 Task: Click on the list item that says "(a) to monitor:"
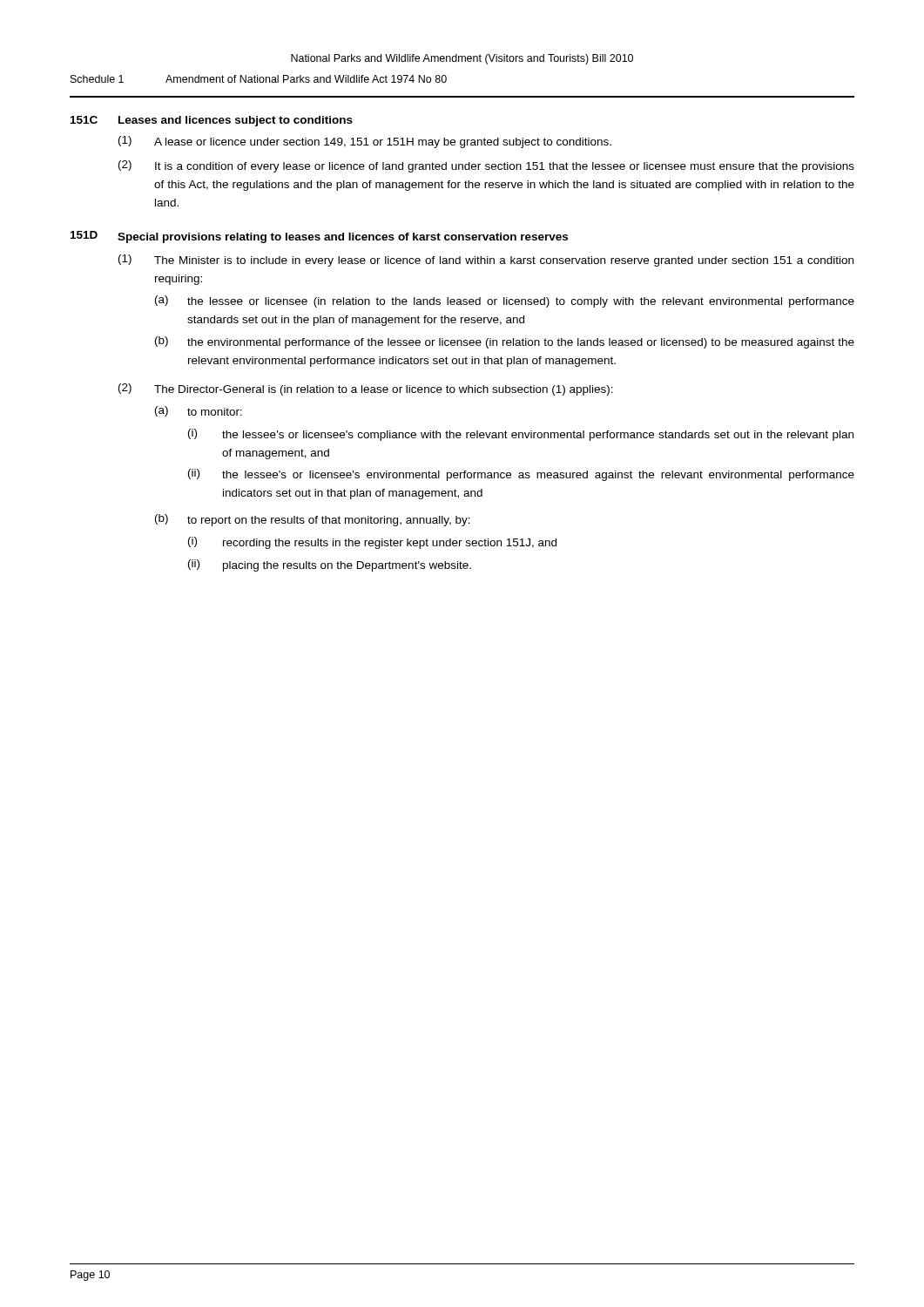tap(199, 411)
